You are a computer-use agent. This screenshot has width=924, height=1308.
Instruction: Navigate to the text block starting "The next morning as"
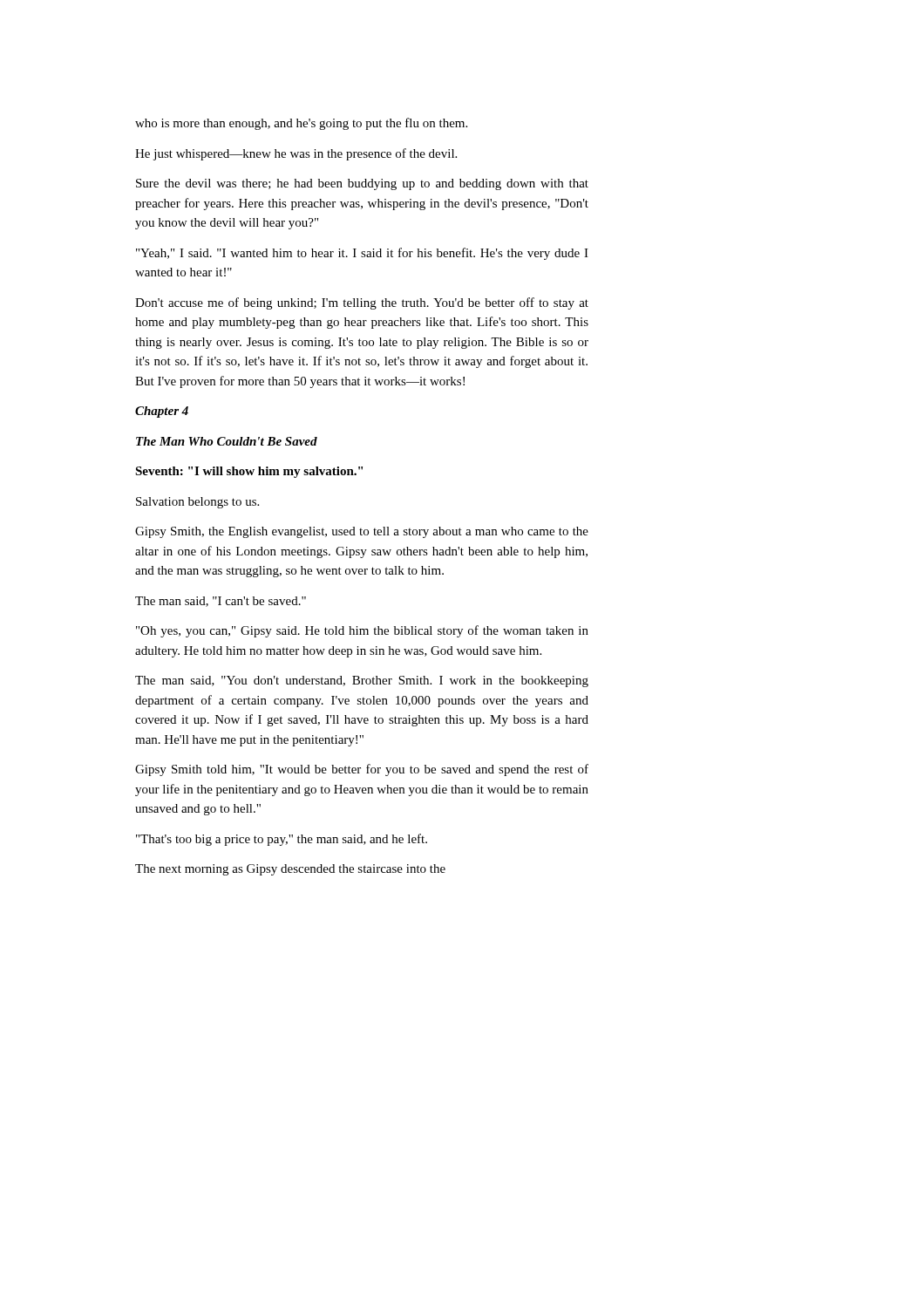pyautogui.click(x=290, y=869)
